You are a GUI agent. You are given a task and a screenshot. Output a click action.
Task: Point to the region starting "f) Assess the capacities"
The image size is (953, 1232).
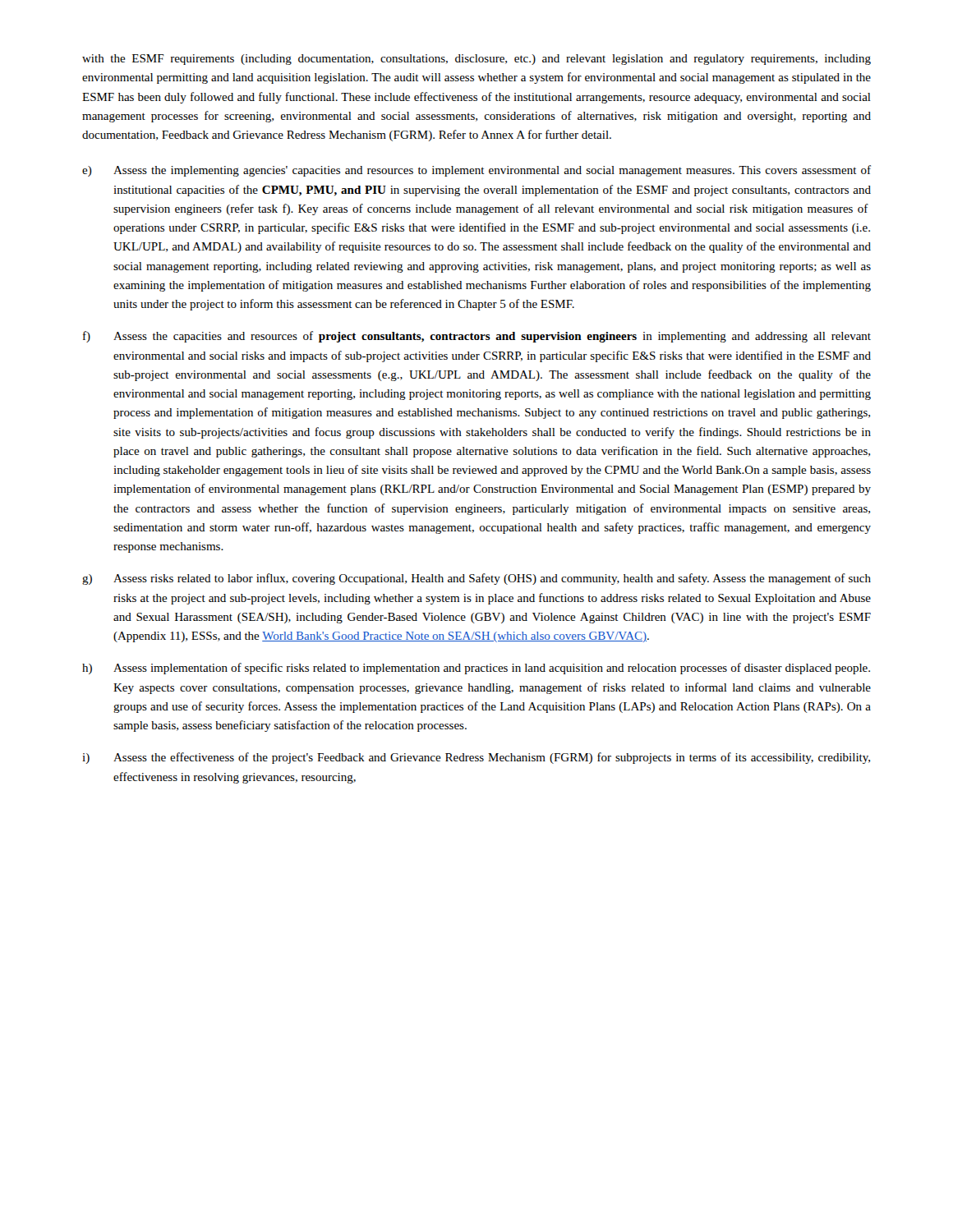476,442
